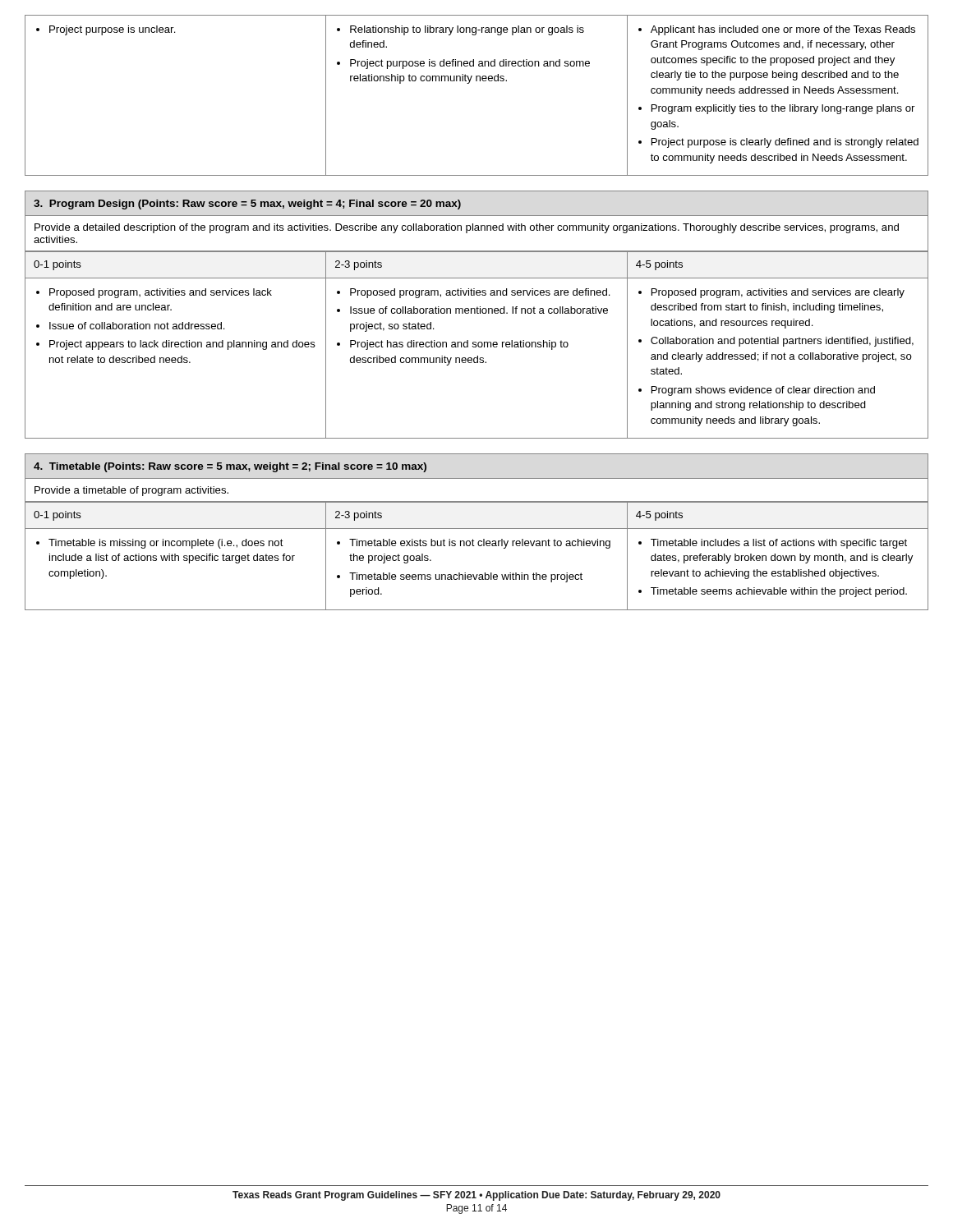Screen dimensions: 1232x953
Task: Find the table that mentions "Project purpose is"
Action: 476,95
